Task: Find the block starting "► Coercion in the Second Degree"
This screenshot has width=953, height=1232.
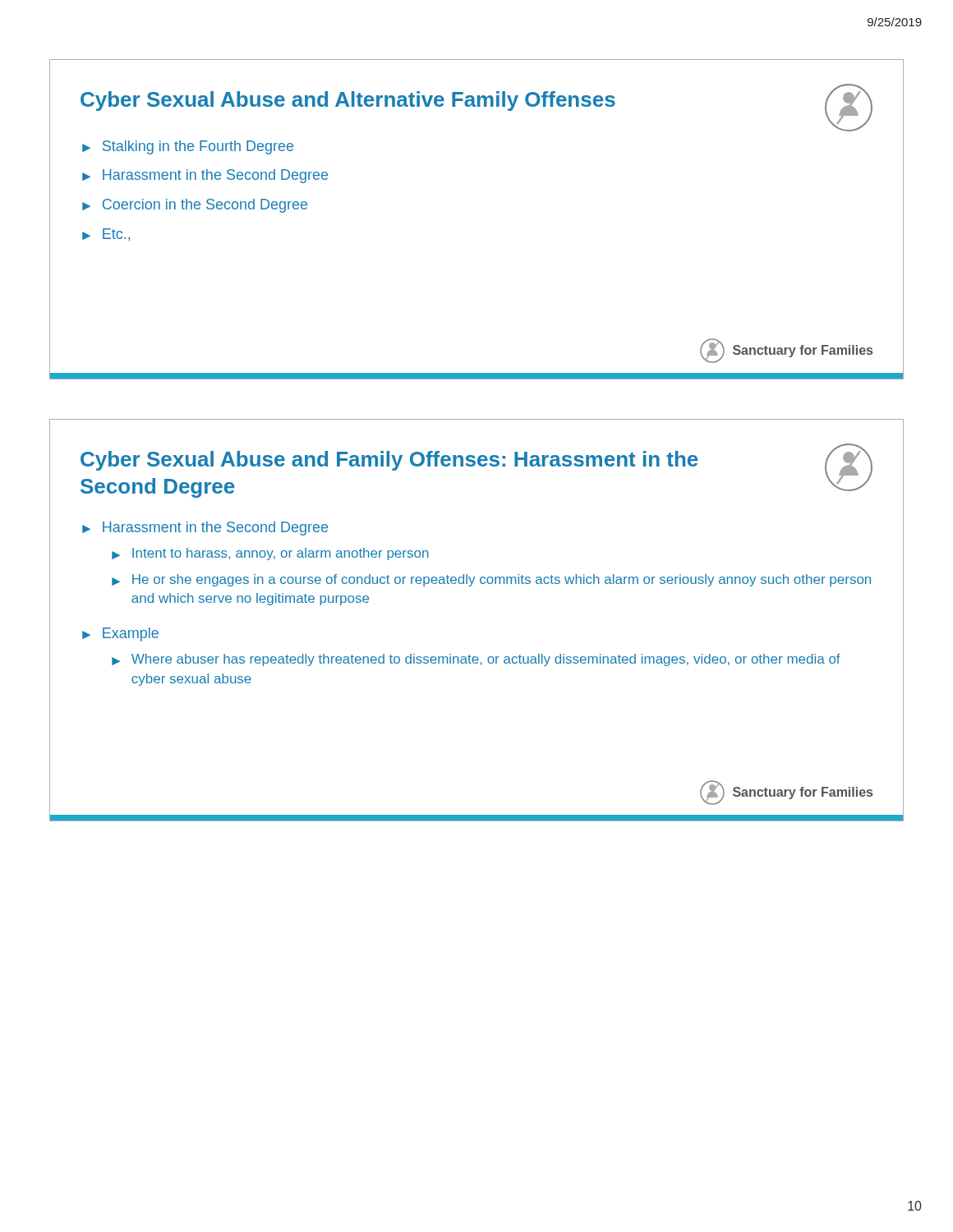Action: pyautogui.click(x=194, y=205)
